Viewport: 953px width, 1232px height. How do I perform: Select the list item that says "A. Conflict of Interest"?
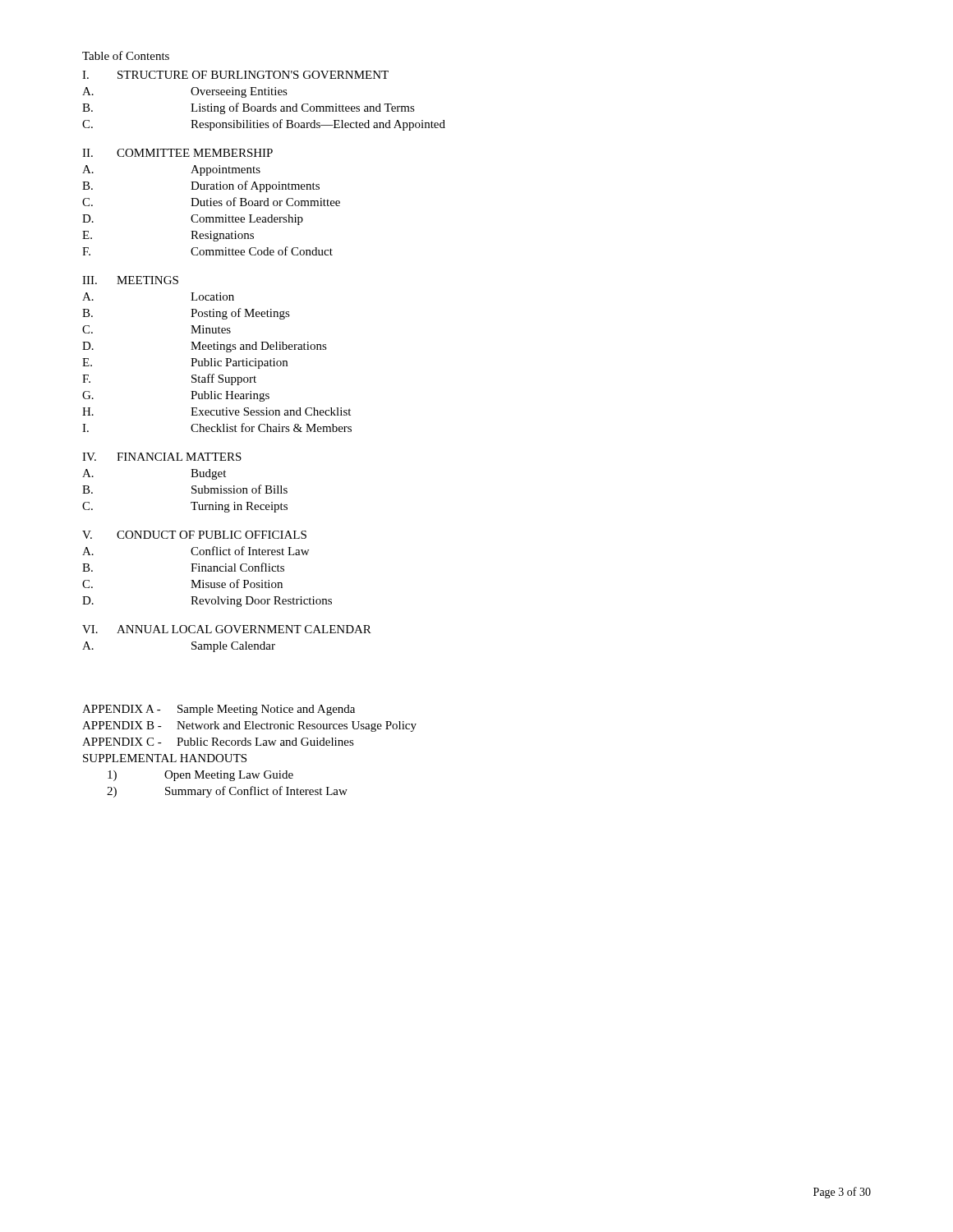pyautogui.click(x=196, y=551)
